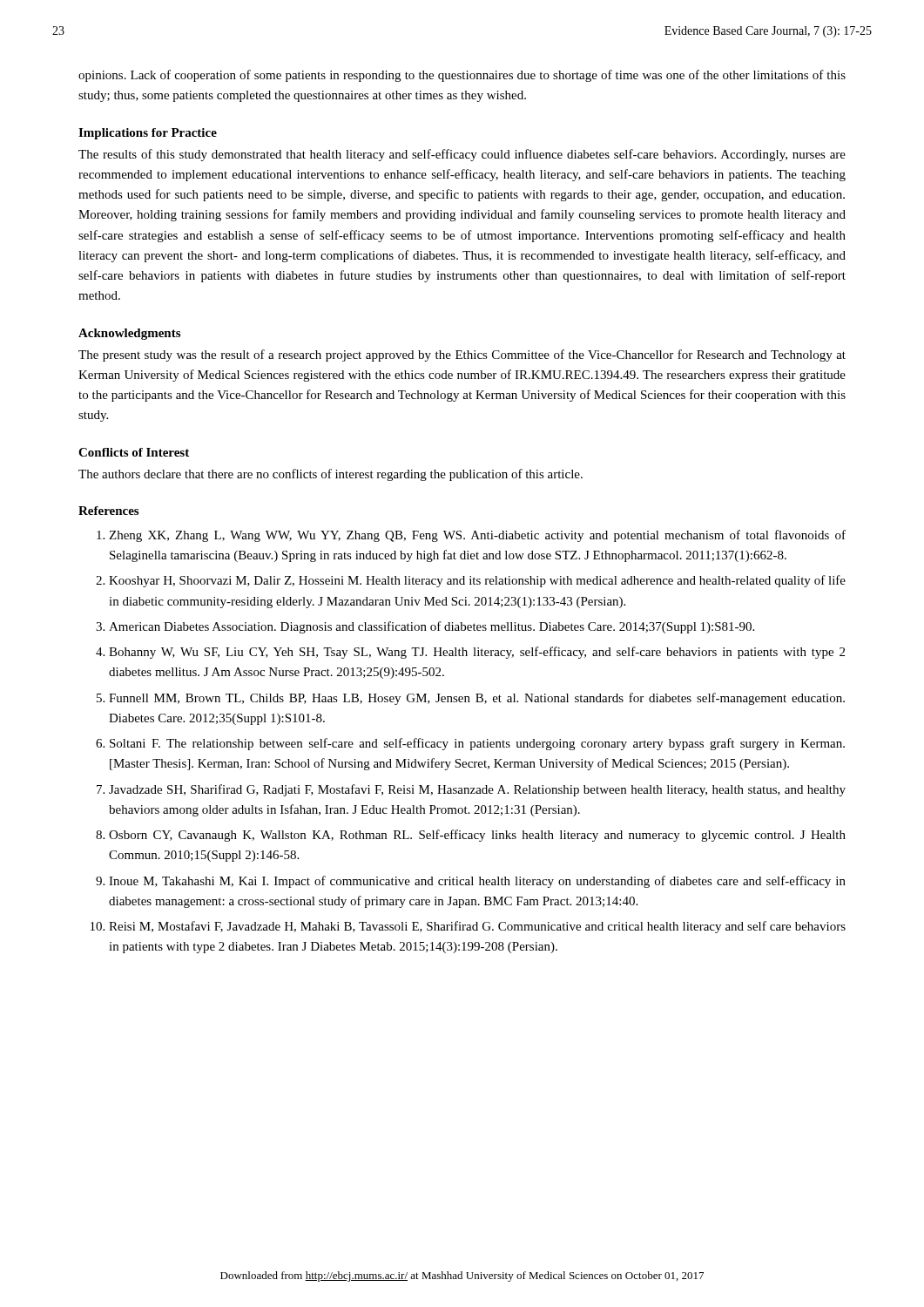Image resolution: width=924 pixels, height=1307 pixels.
Task: Select the list item that reads "Osborn CY, Cavanaugh"
Action: point(477,845)
